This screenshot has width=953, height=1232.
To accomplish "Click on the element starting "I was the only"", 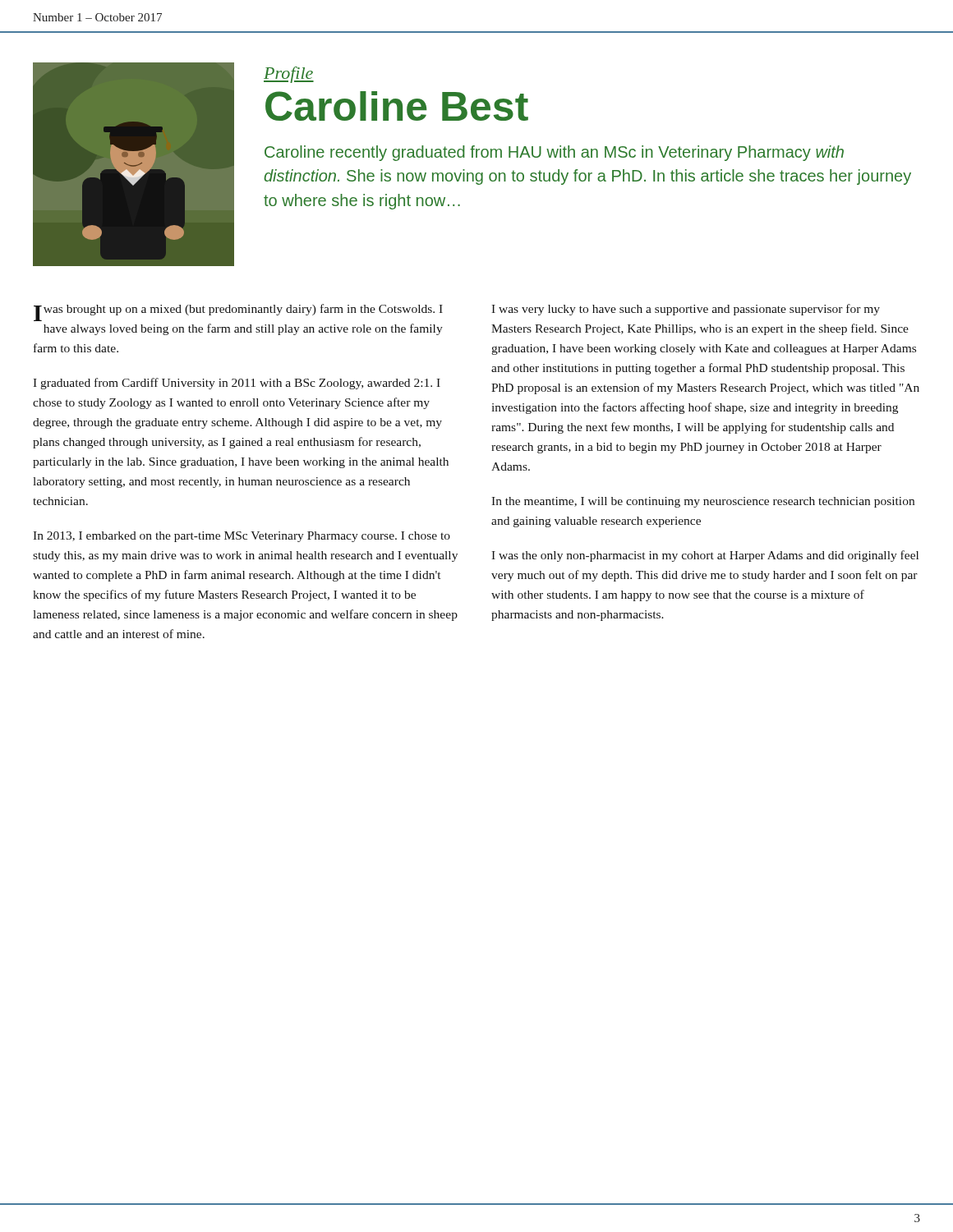I will click(x=705, y=585).
